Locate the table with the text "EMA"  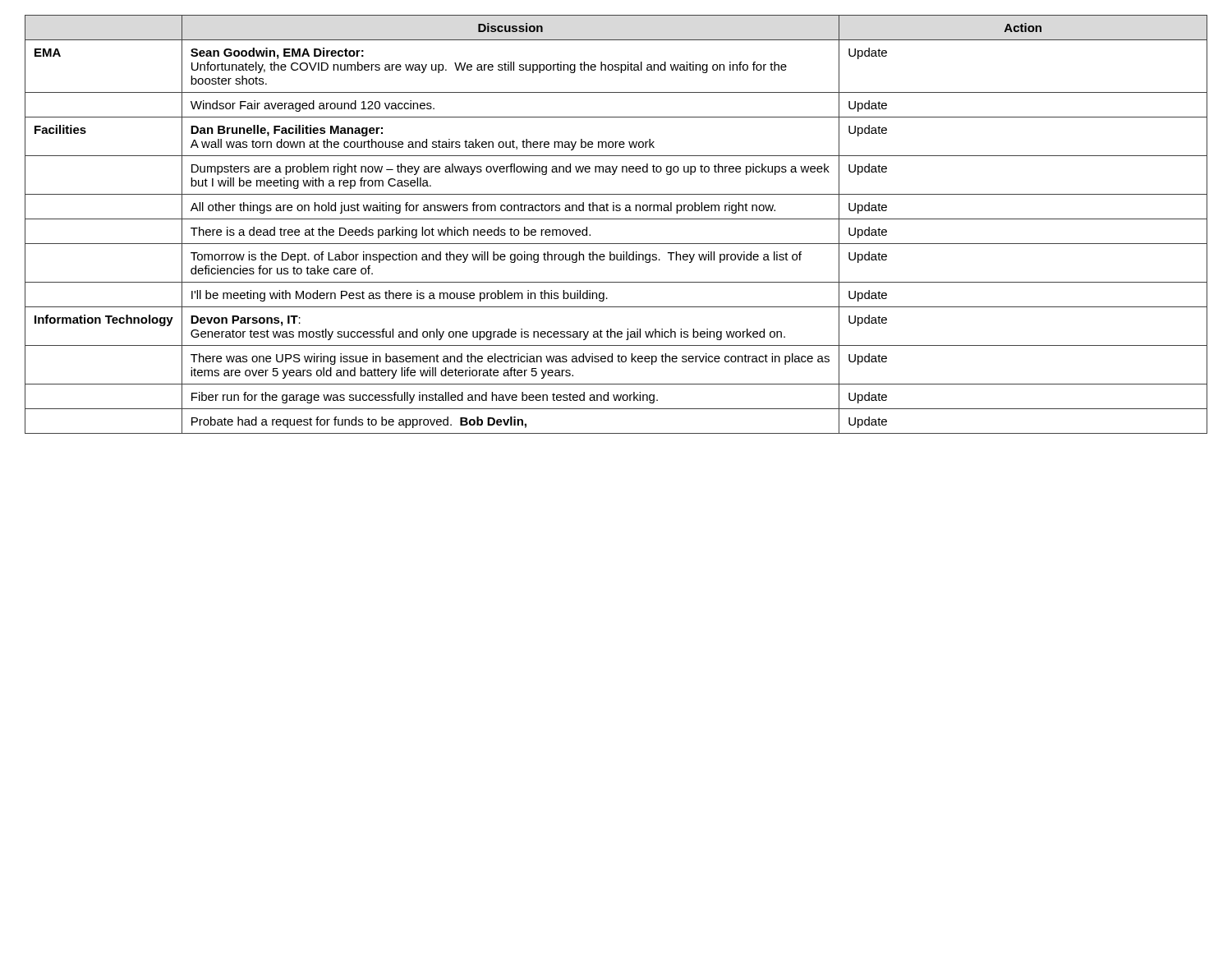[616, 224]
